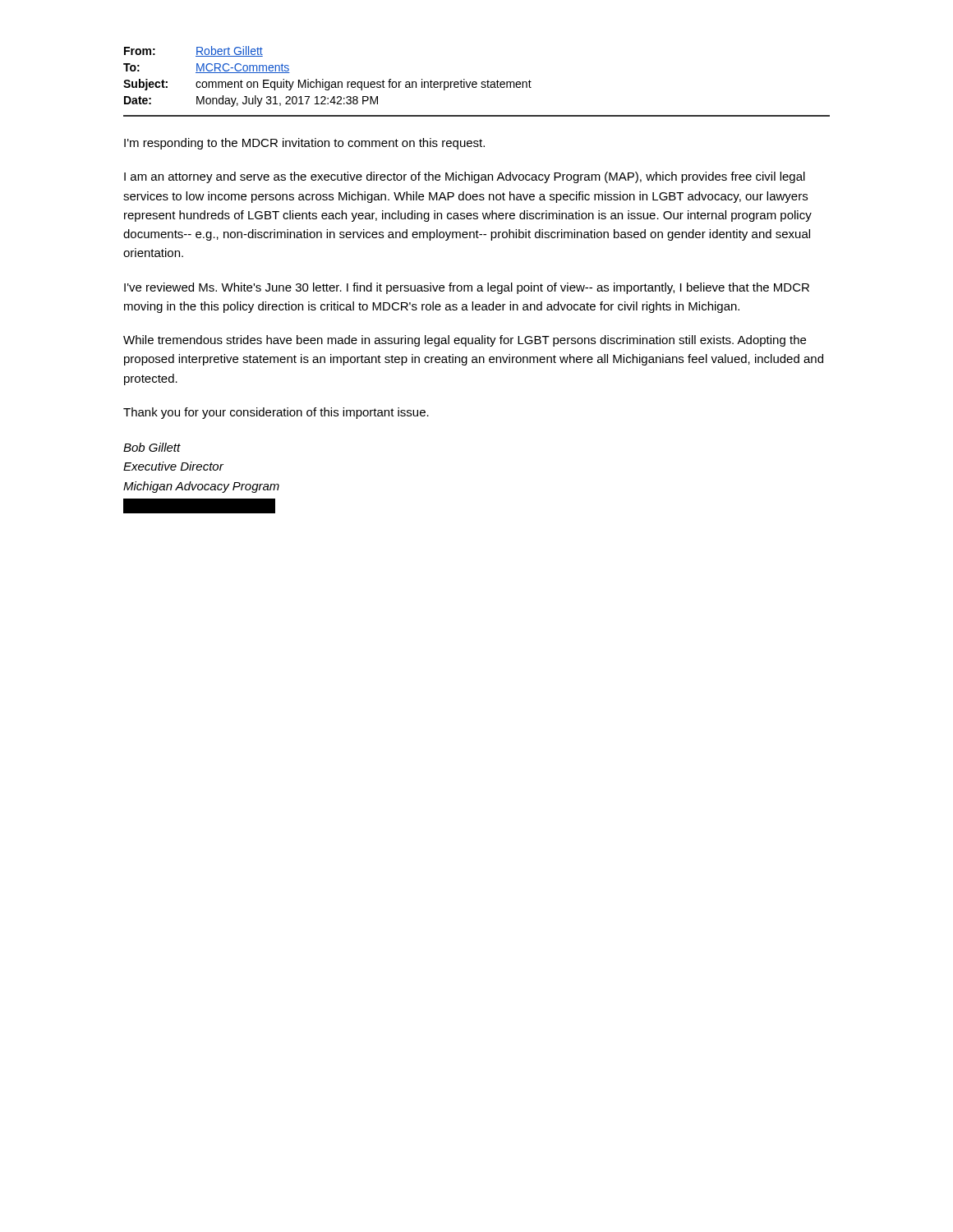The height and width of the screenshot is (1232, 953).
Task: Click on the region starting "Thank you for your consideration of this important"
Action: click(x=276, y=412)
